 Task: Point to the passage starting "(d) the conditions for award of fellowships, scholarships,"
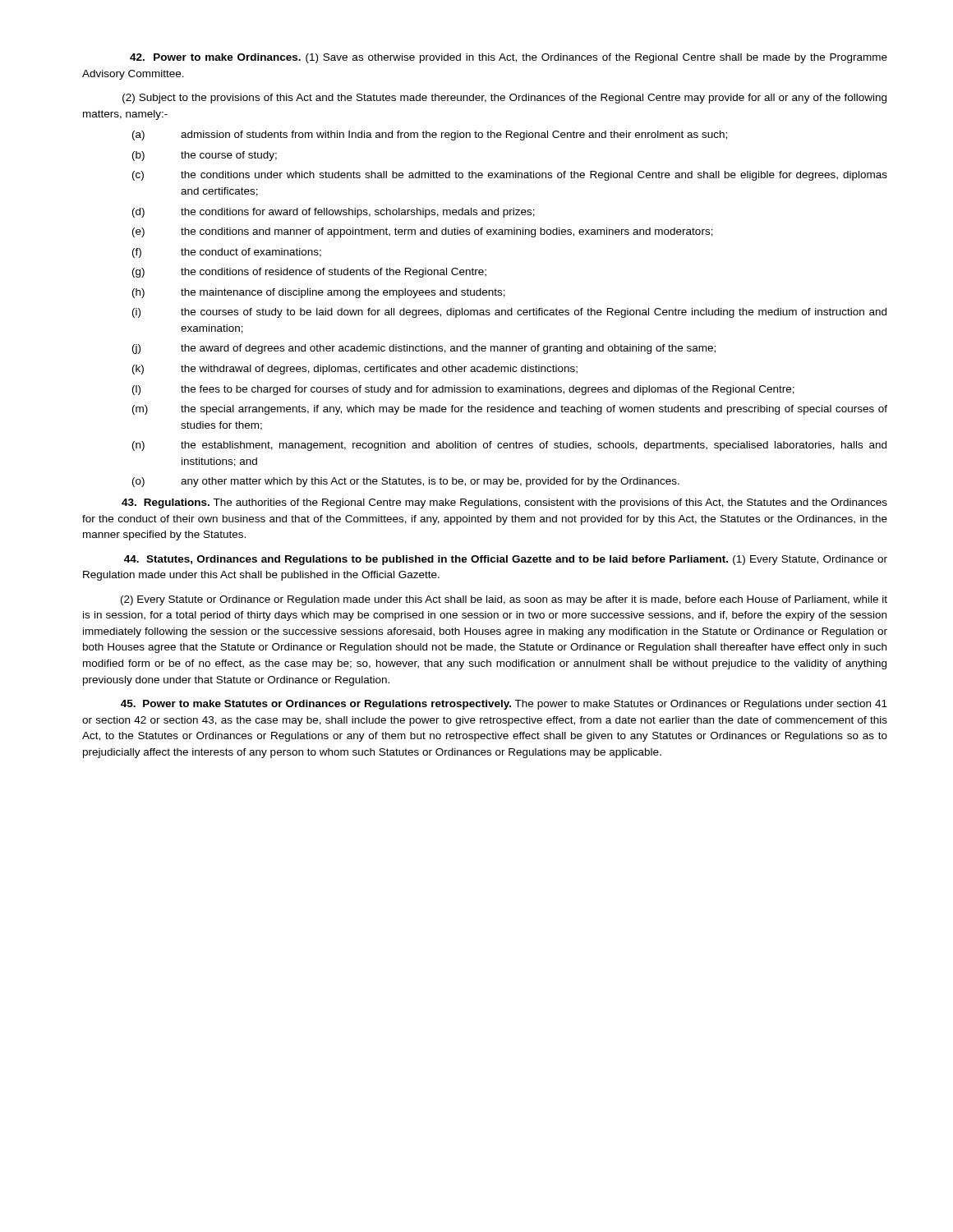pos(485,211)
